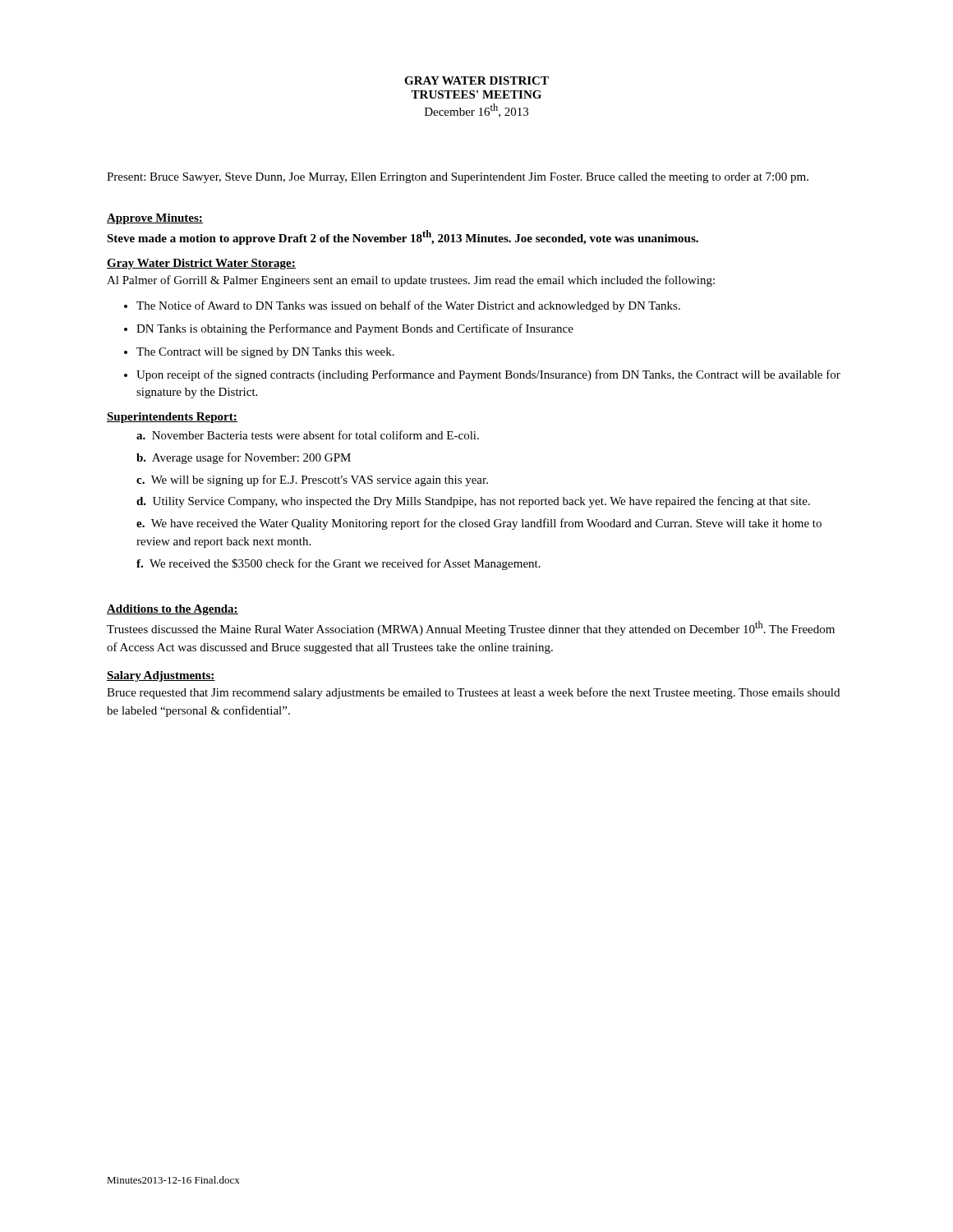953x1232 pixels.
Task: Find the passage starting "c. We will be signing up for E.J."
Action: pos(313,479)
